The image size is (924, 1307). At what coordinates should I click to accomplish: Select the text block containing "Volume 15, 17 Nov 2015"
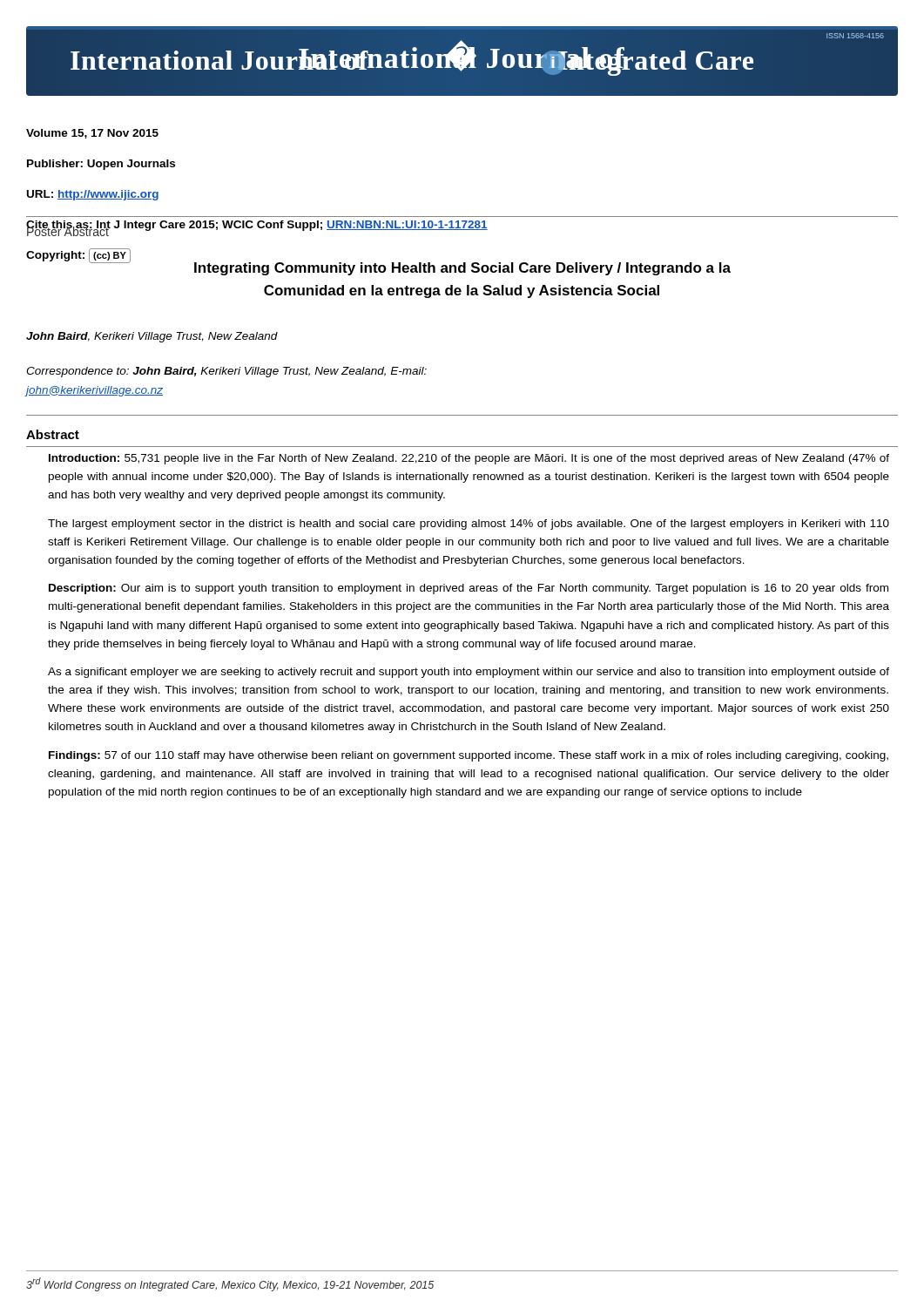pyautogui.click(x=92, y=134)
